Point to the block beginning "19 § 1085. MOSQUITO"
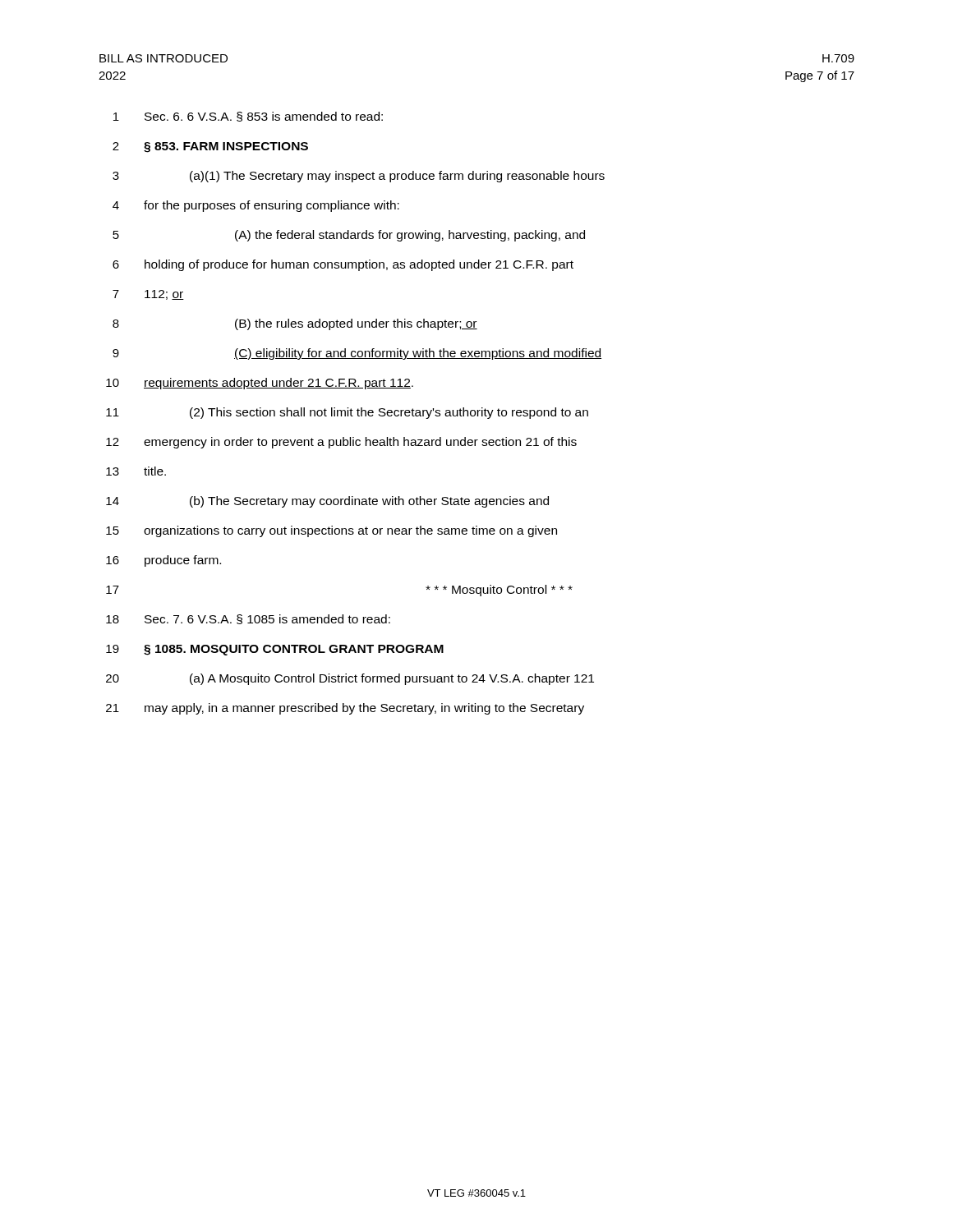 [275, 650]
